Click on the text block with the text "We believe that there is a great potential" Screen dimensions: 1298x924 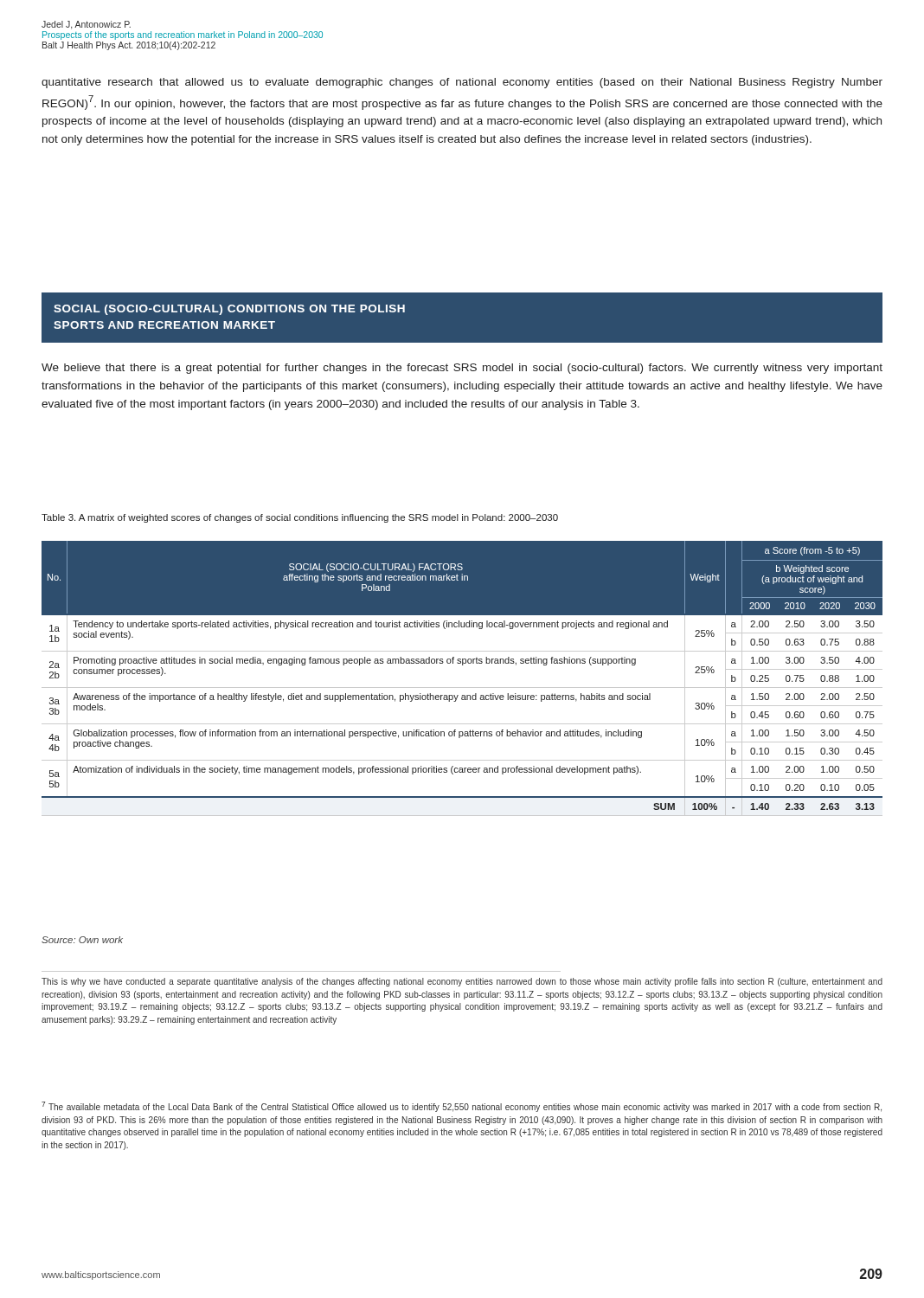tap(462, 385)
